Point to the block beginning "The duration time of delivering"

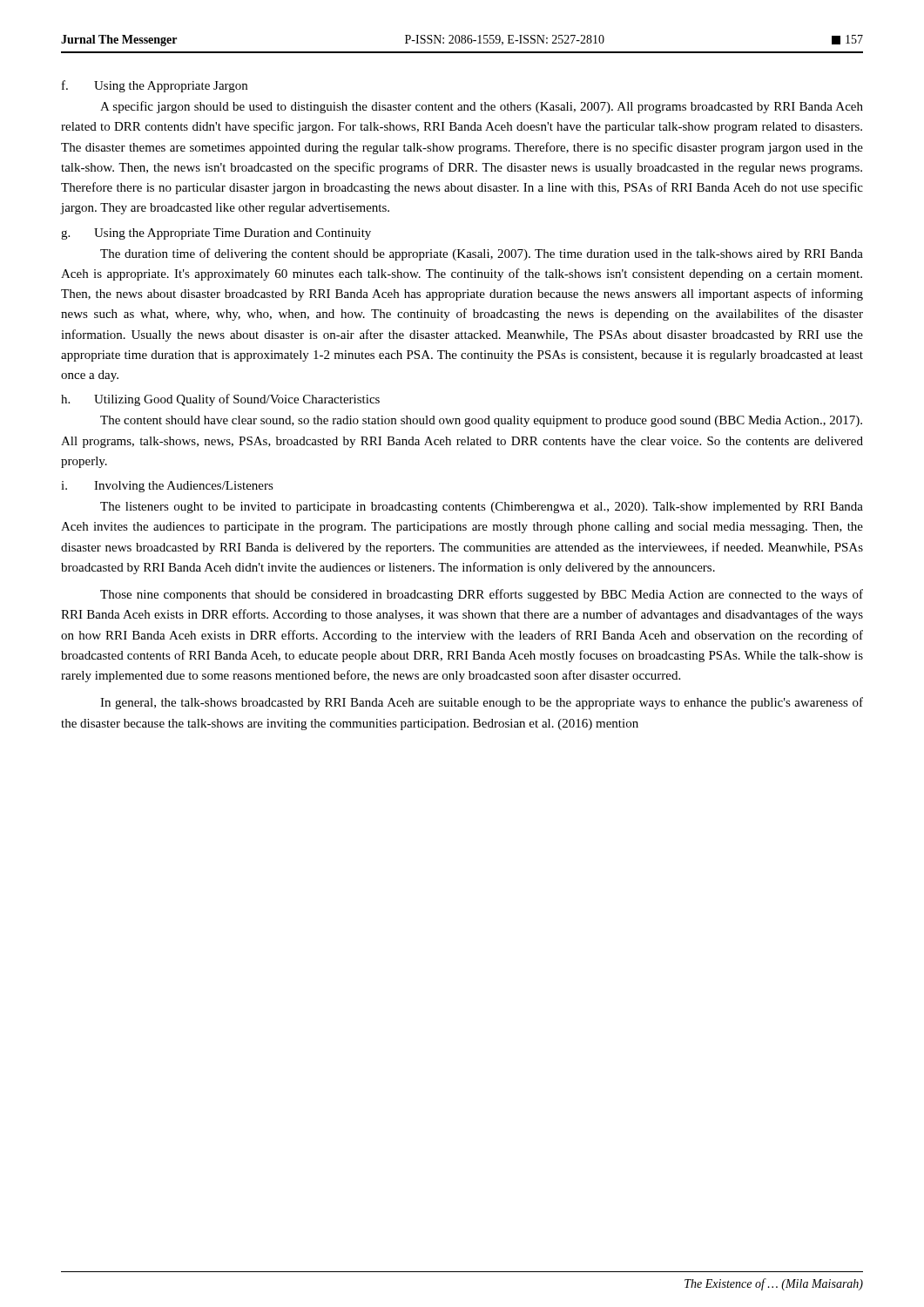(462, 314)
